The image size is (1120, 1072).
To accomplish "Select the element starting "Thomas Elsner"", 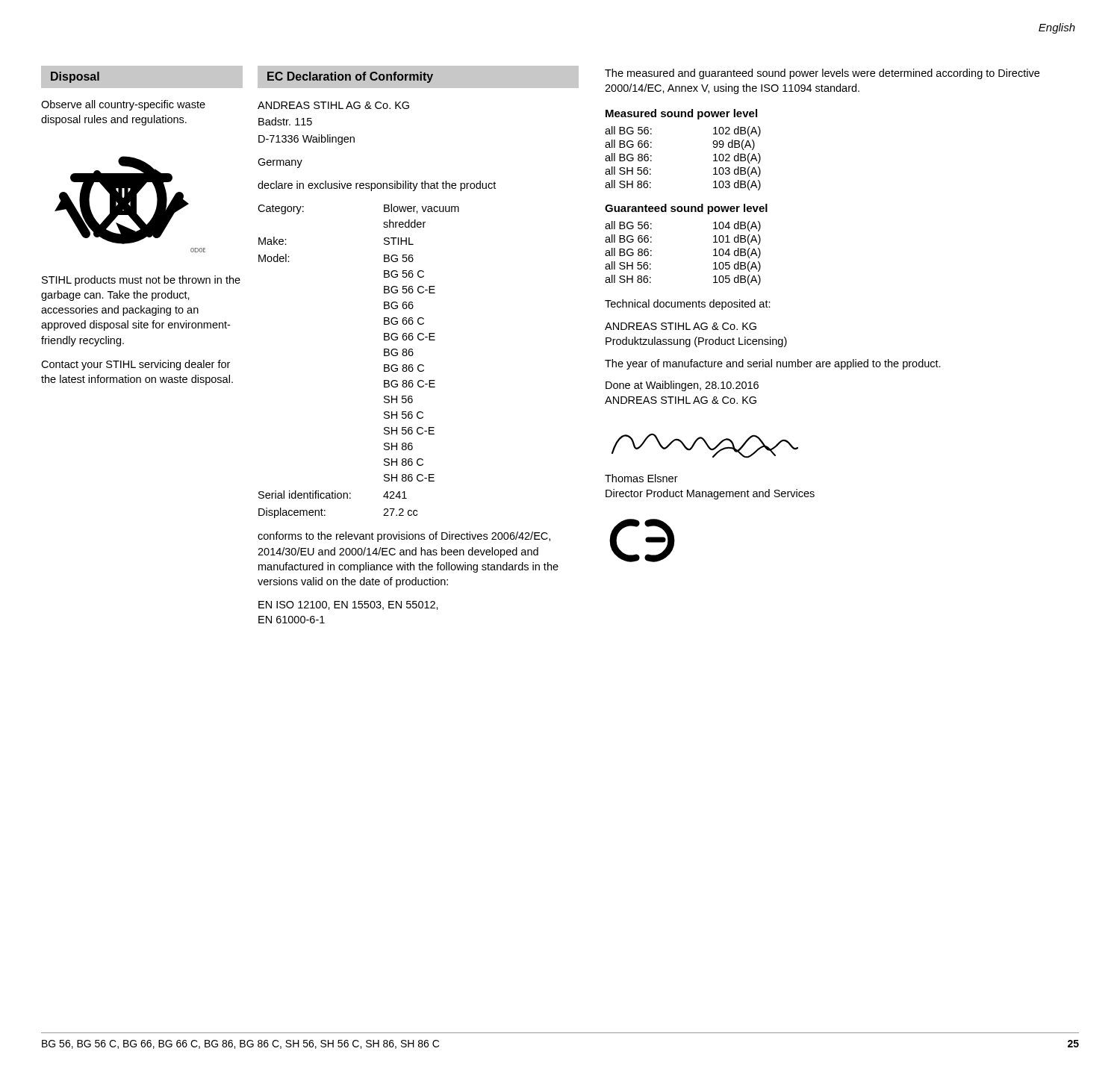I will coord(641,478).
